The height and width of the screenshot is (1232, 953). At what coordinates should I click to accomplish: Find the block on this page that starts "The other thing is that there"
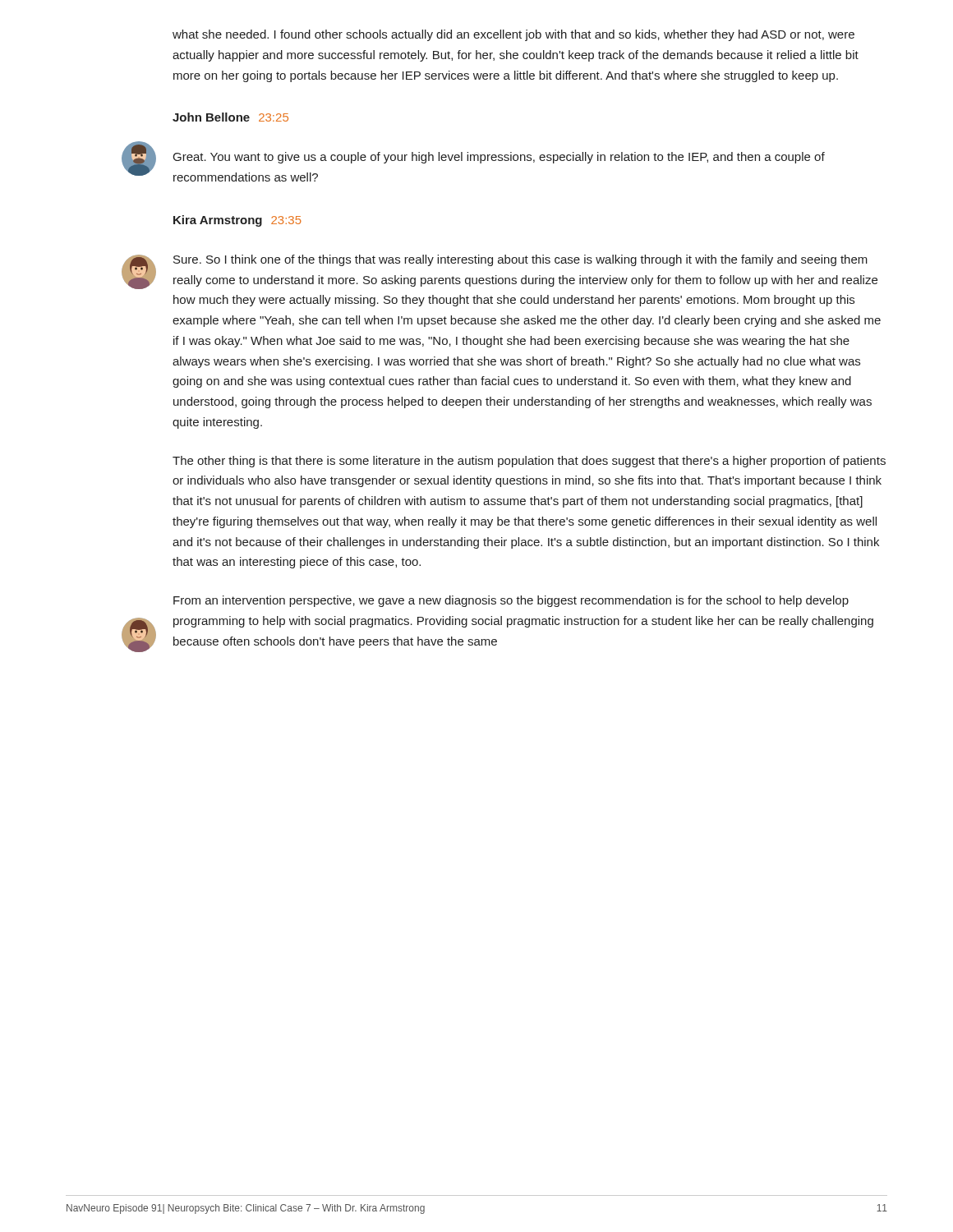tap(529, 511)
